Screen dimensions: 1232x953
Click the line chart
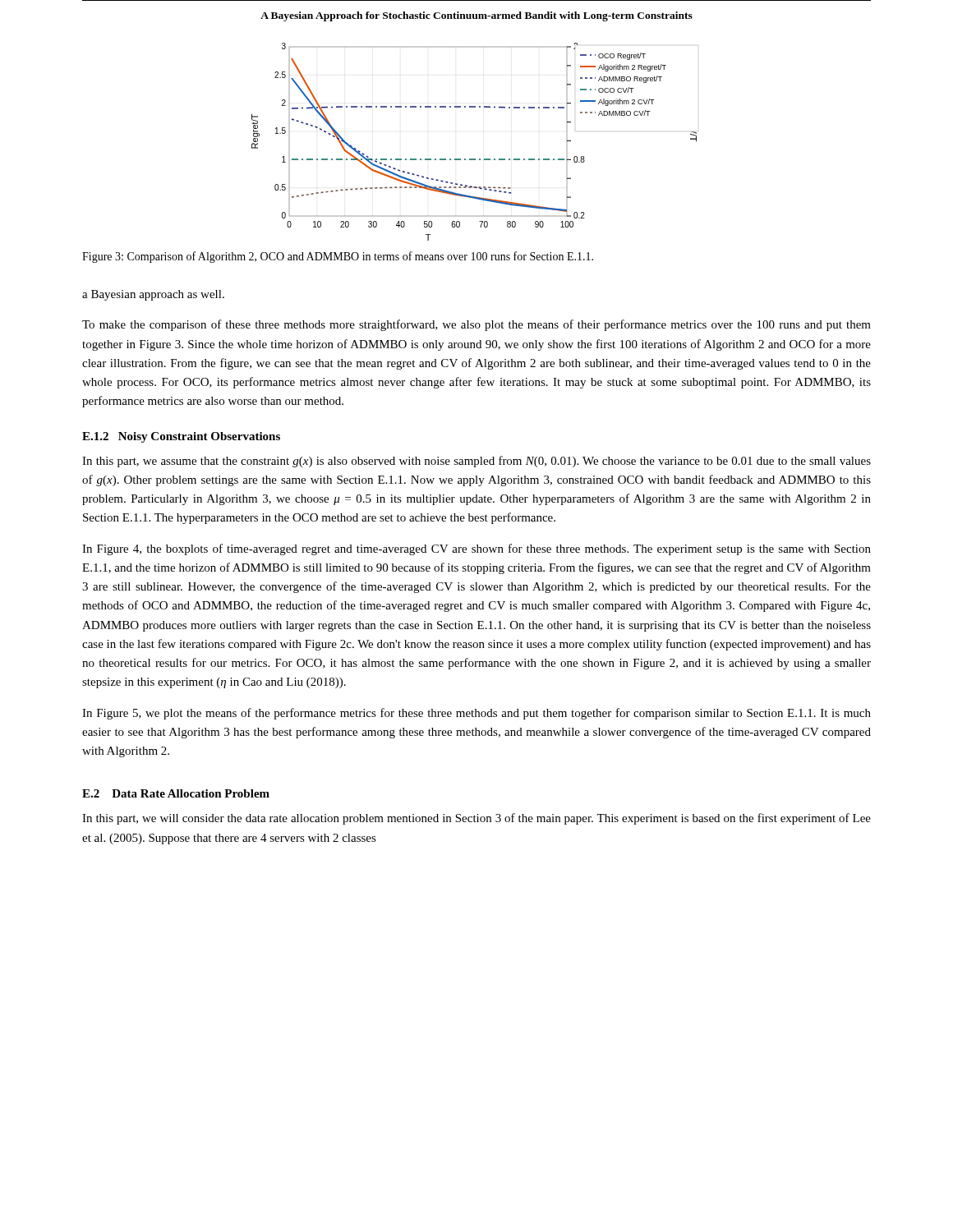pyautogui.click(x=476, y=144)
